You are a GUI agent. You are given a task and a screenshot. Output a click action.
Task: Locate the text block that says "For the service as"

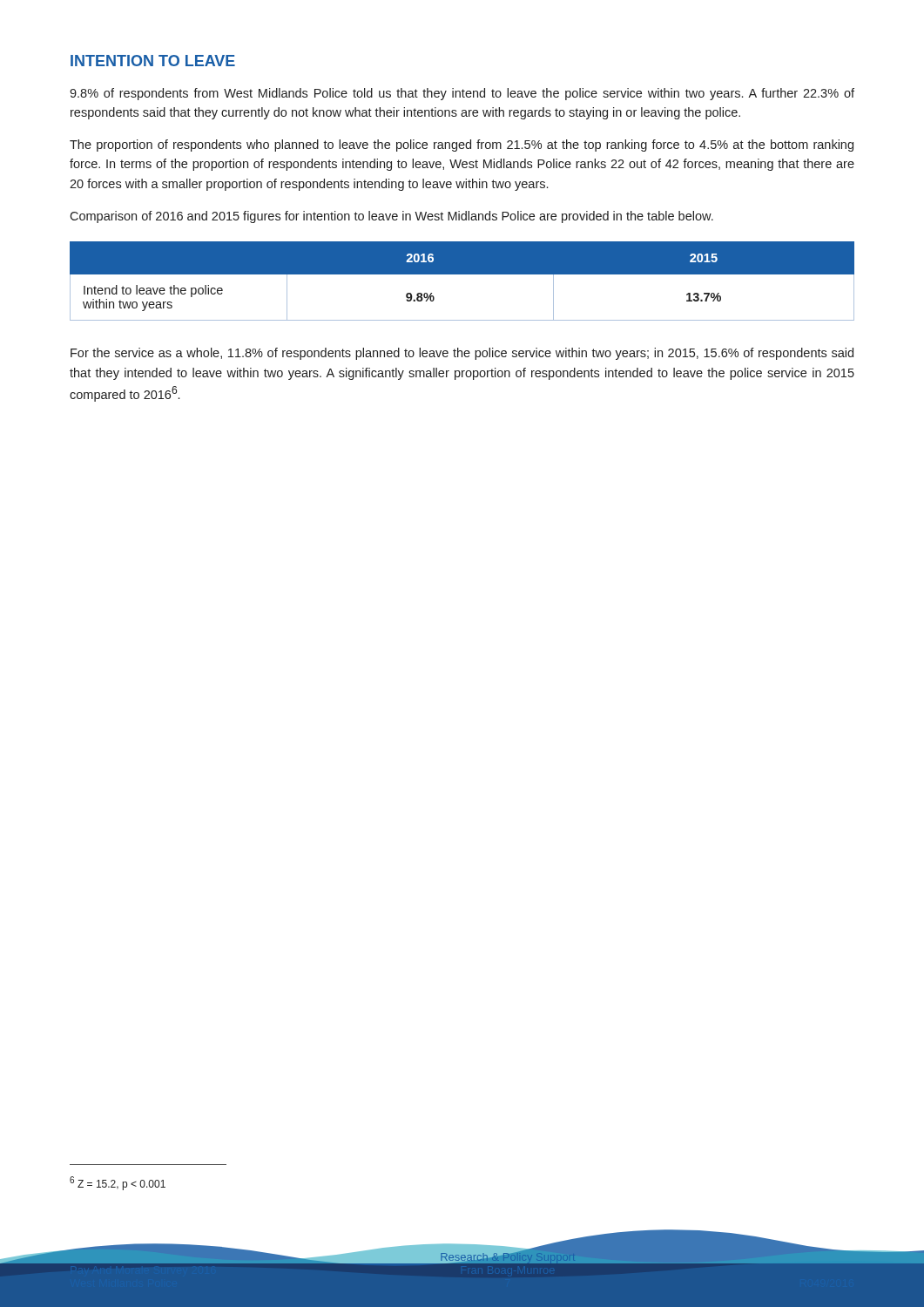(462, 374)
